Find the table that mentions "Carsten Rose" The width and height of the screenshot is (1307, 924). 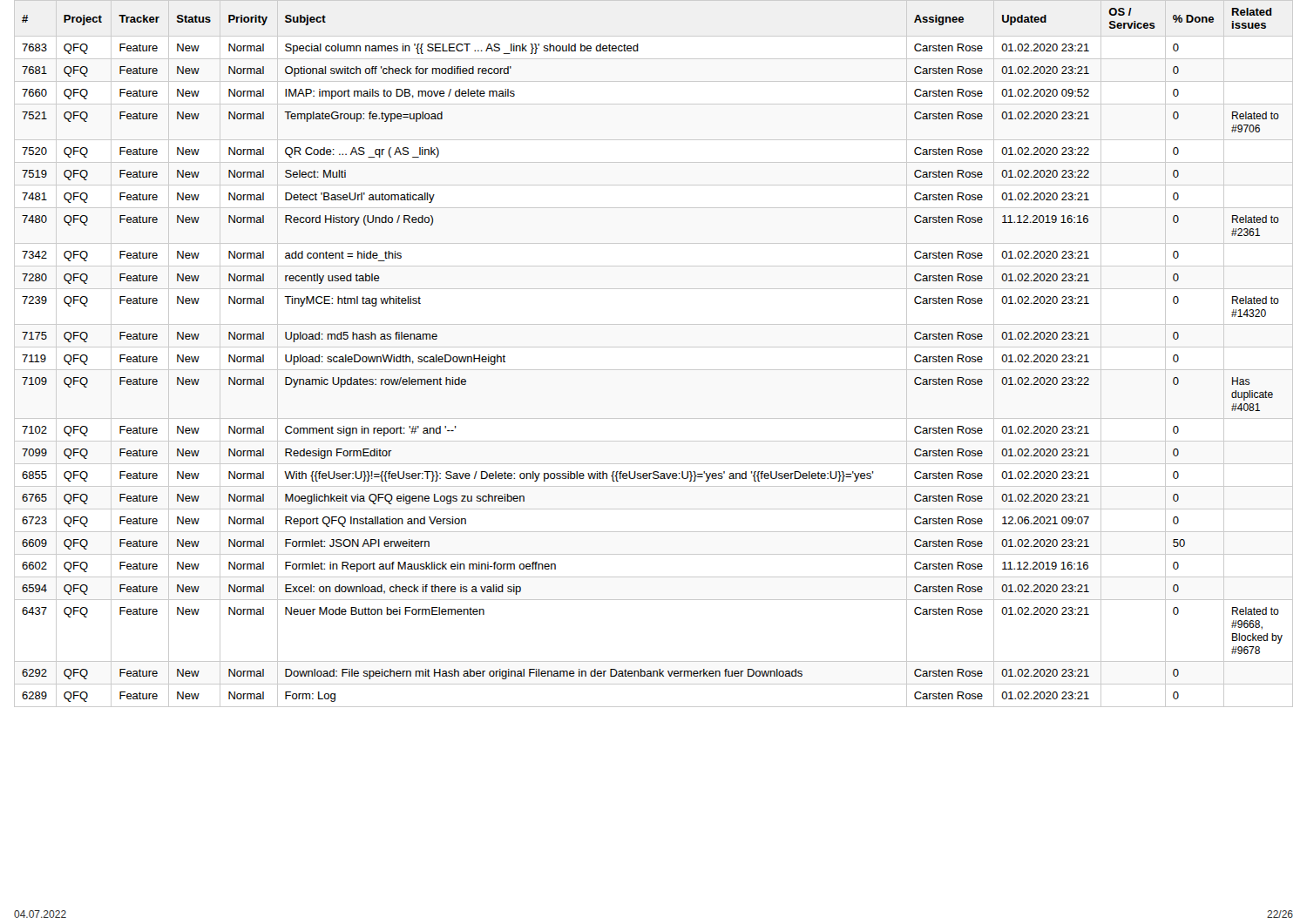coord(654,354)
